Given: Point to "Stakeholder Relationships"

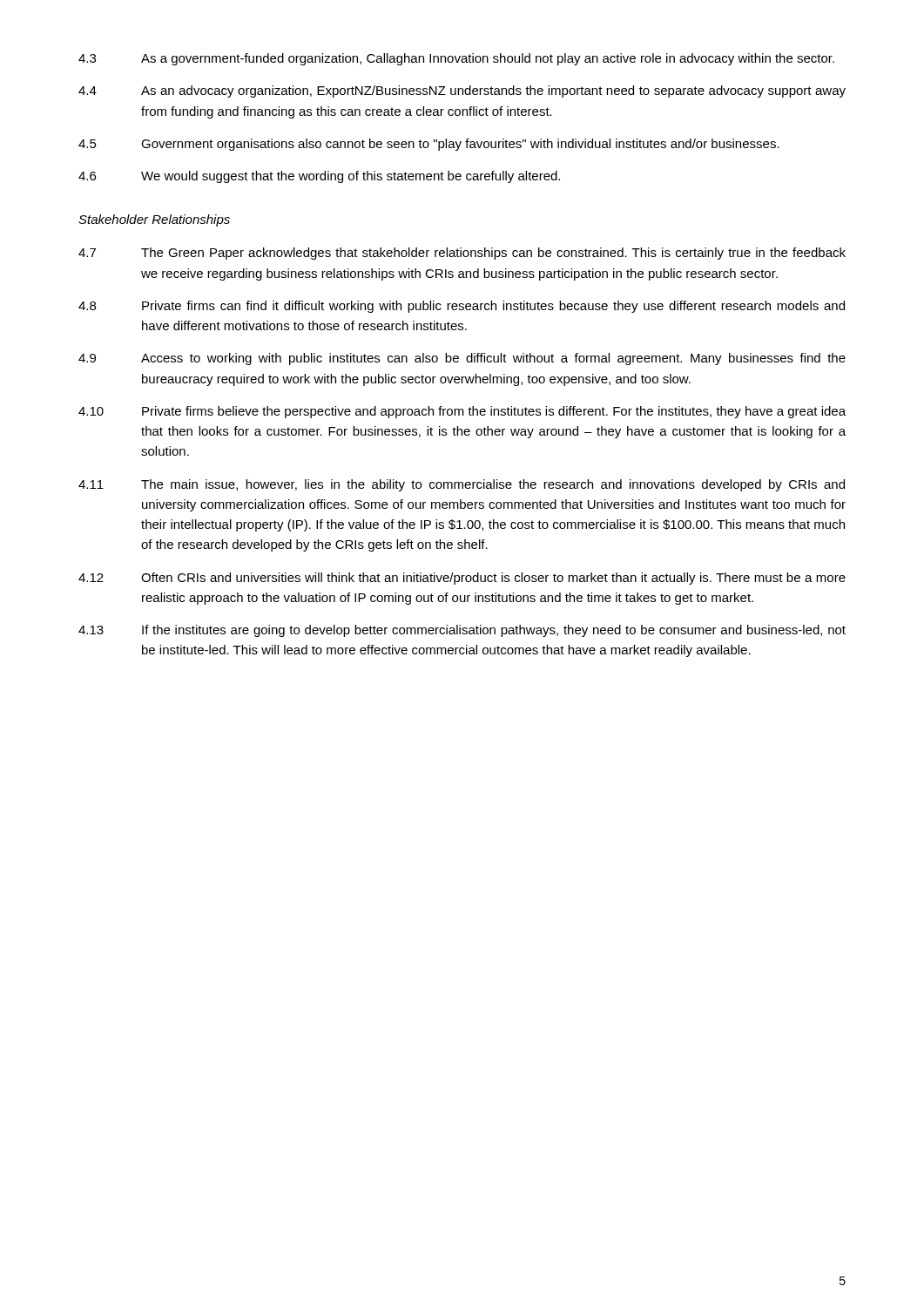Looking at the screenshot, I should click(154, 219).
